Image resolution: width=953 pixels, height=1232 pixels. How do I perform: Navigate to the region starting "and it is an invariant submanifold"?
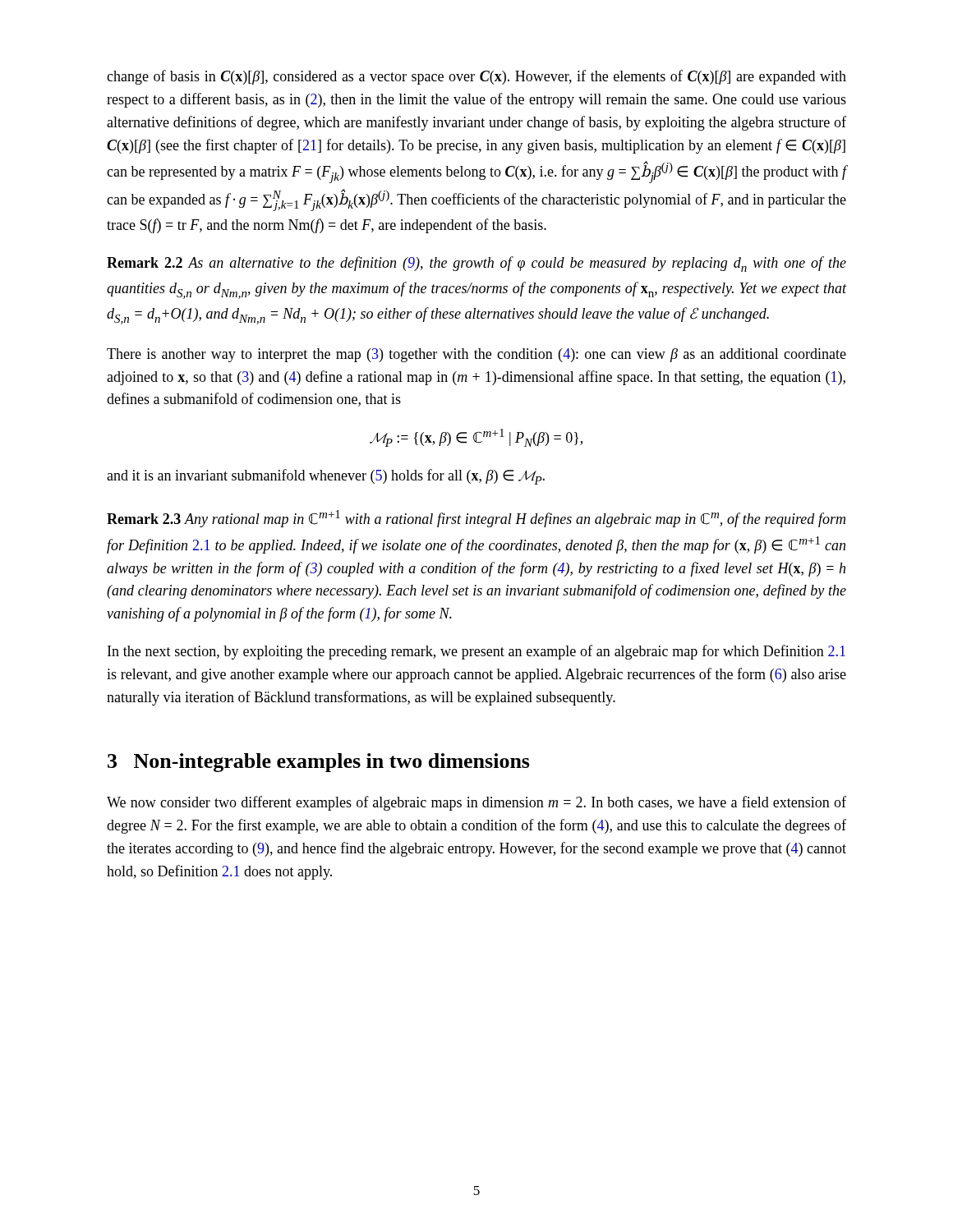(326, 477)
